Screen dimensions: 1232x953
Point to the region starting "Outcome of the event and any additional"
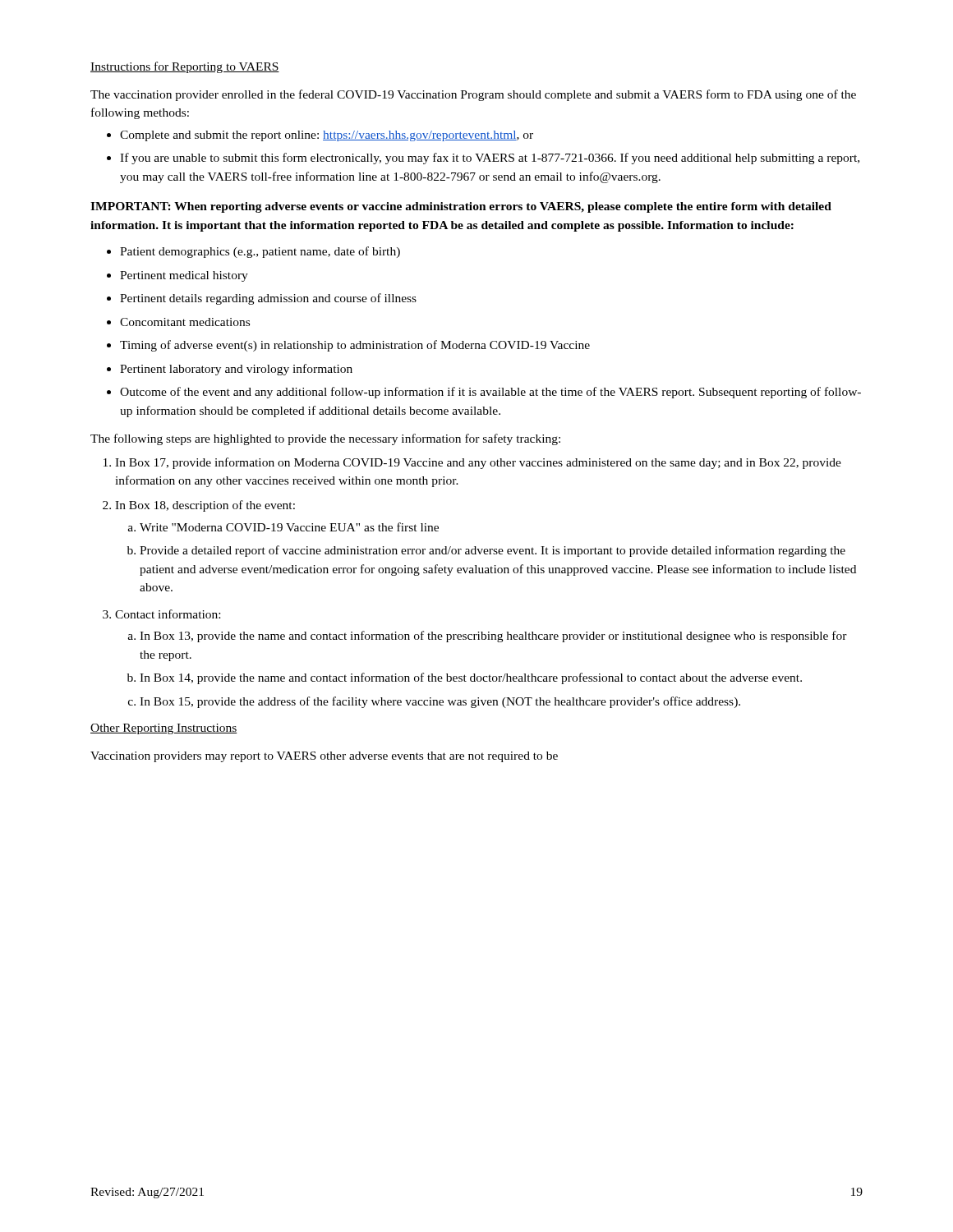click(x=491, y=401)
